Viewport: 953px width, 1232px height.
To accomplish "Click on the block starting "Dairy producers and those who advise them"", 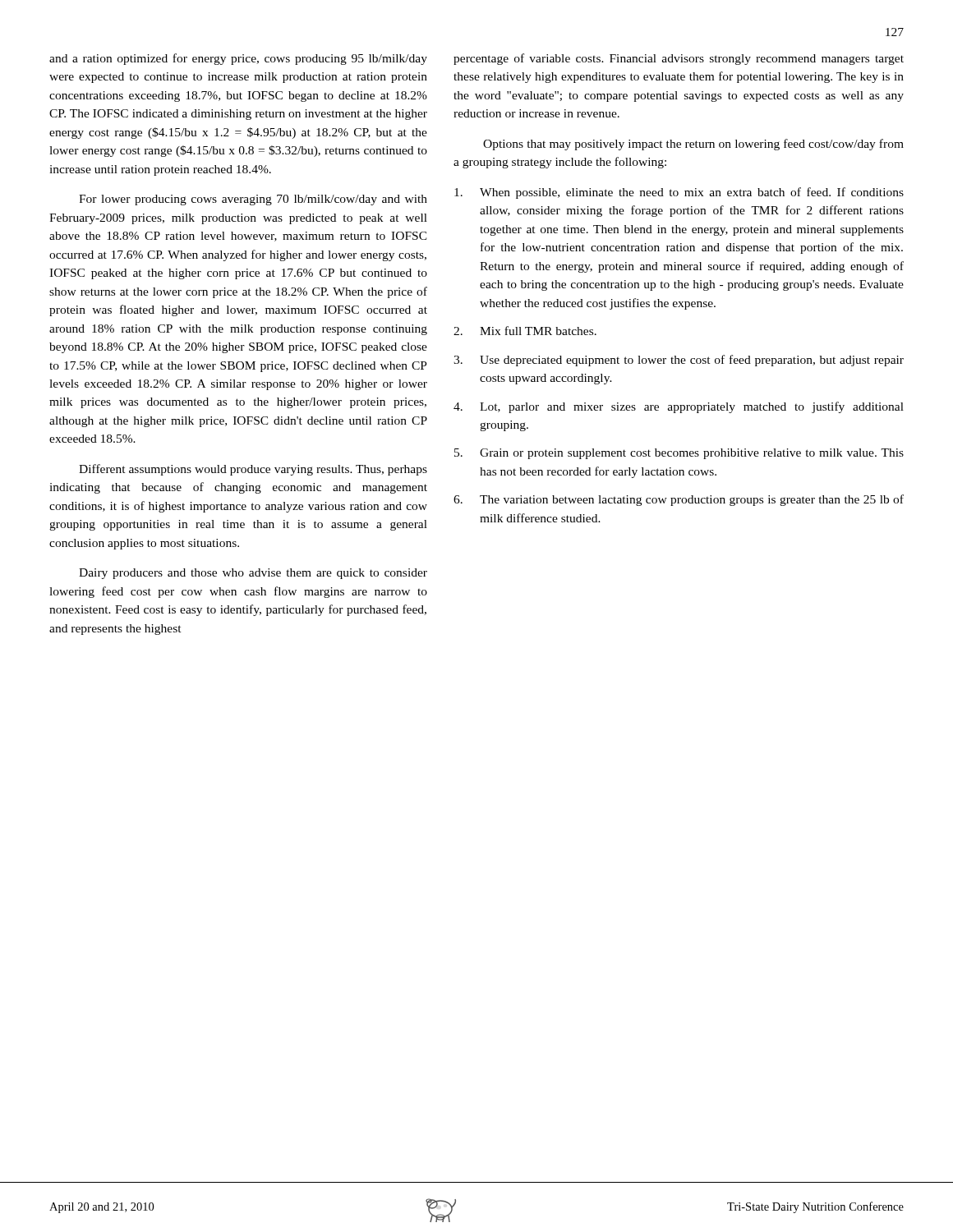I will click(x=238, y=601).
